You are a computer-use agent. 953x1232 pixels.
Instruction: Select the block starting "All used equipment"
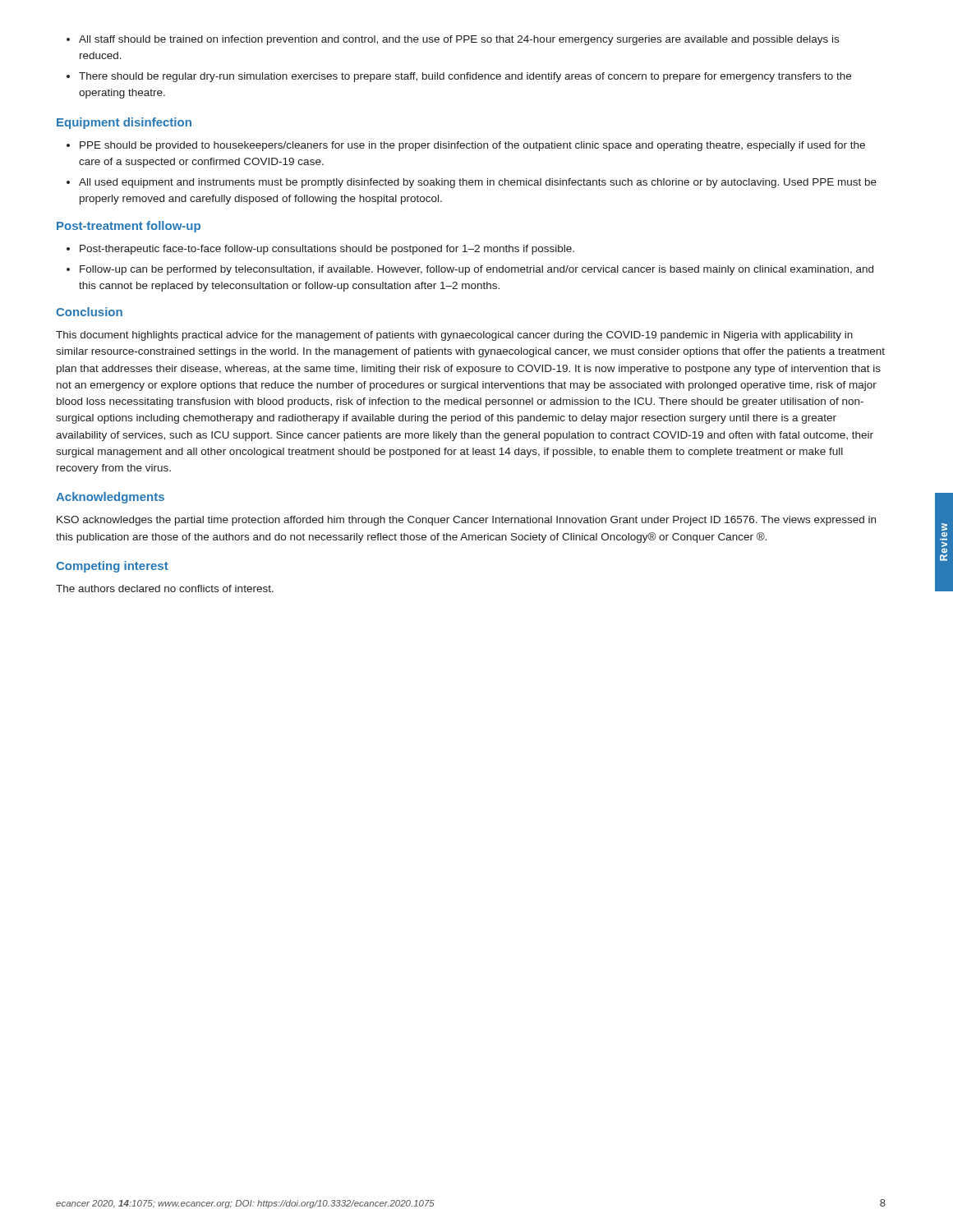coord(471,191)
